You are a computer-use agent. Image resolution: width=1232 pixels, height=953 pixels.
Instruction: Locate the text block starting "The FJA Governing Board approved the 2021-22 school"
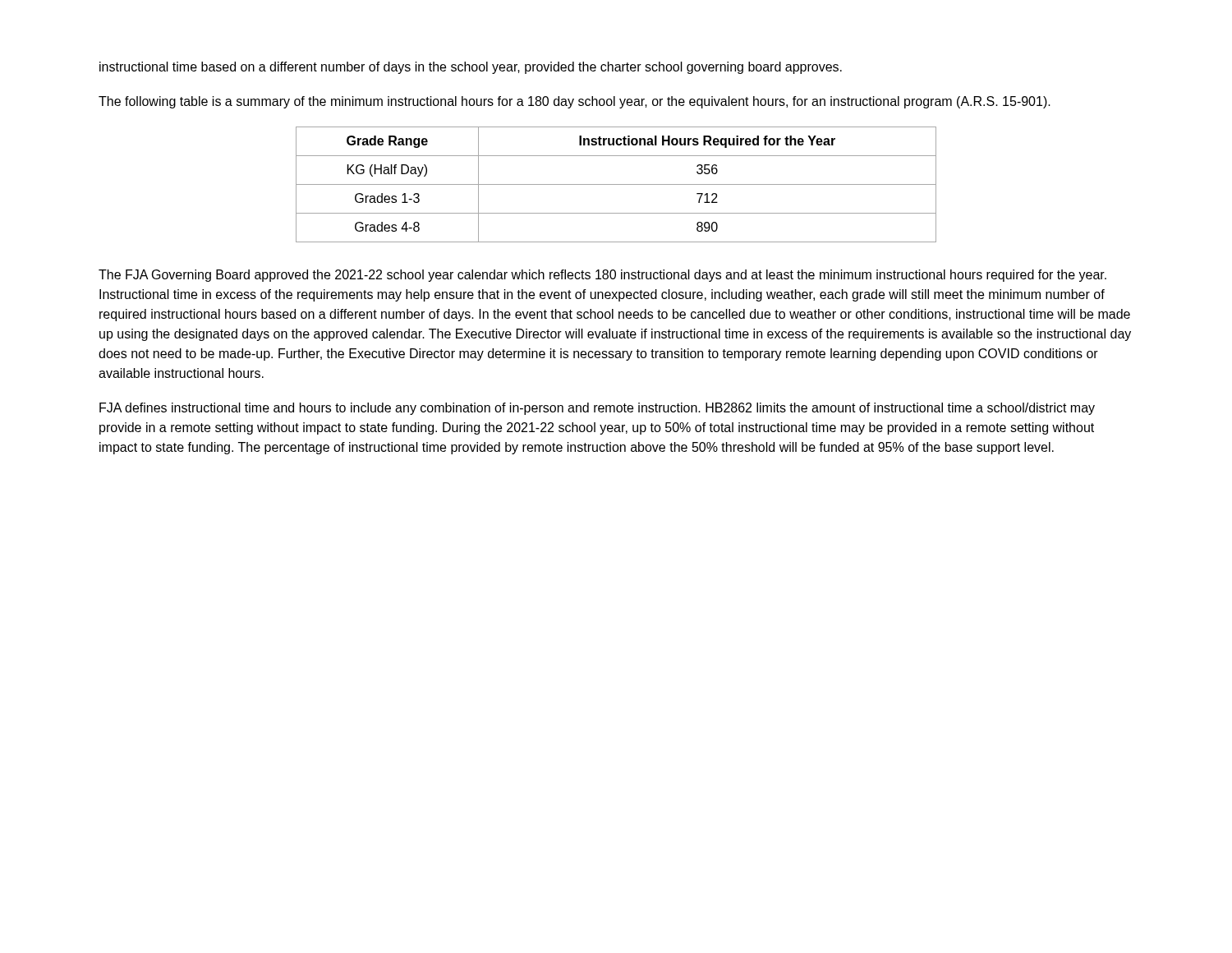(615, 324)
